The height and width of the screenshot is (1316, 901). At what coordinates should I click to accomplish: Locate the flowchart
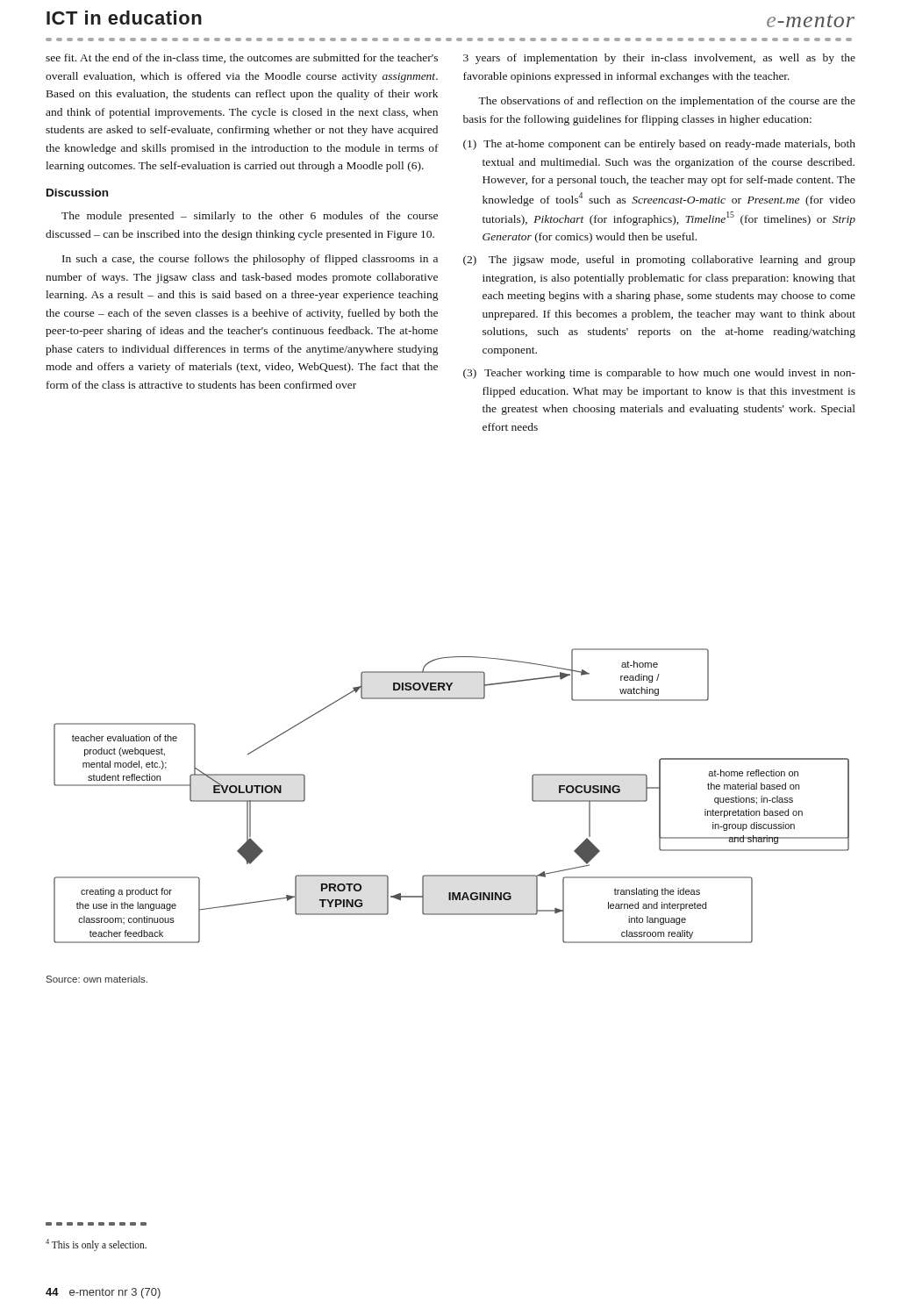(x=450, y=805)
